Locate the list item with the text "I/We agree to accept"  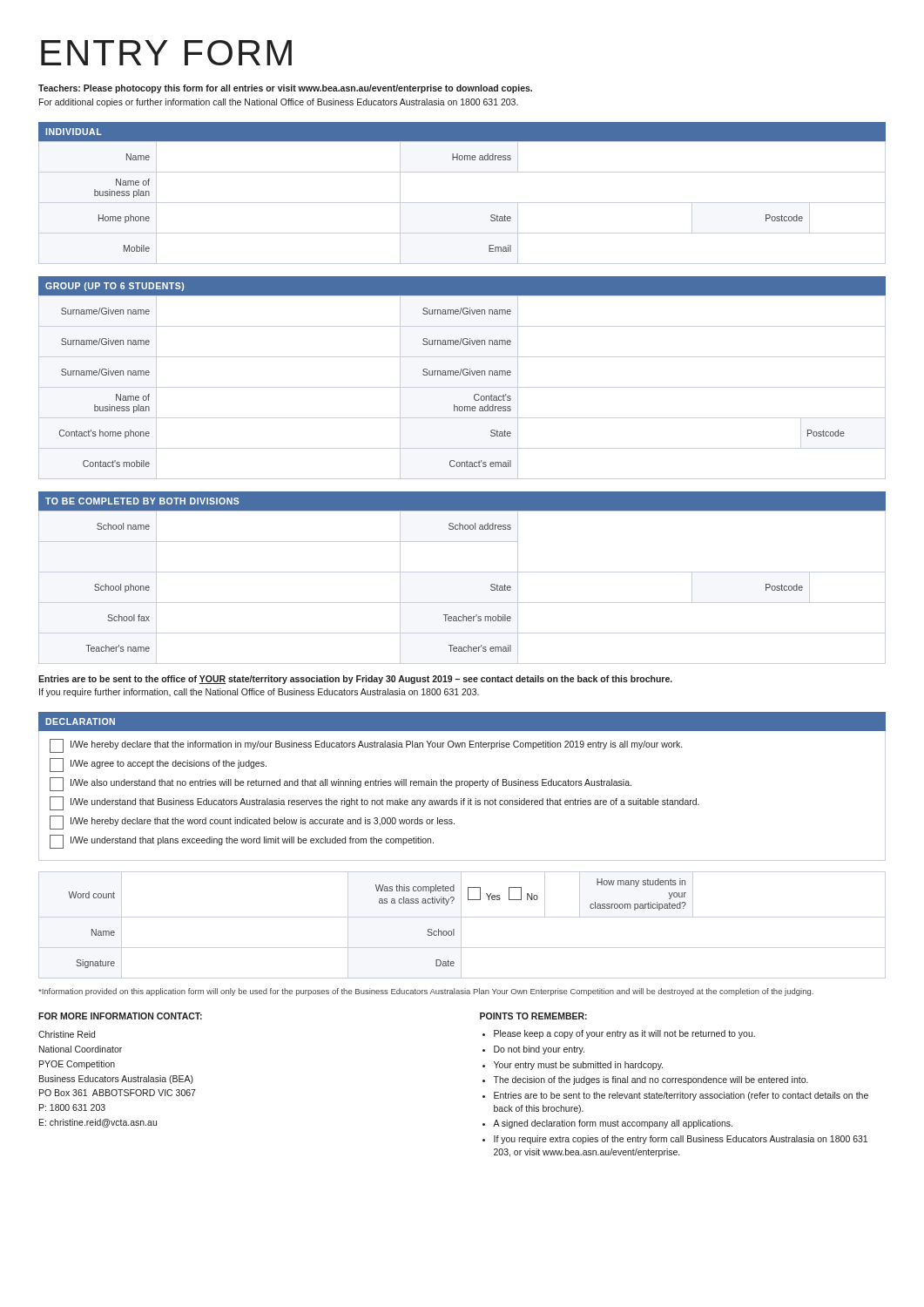tap(158, 765)
